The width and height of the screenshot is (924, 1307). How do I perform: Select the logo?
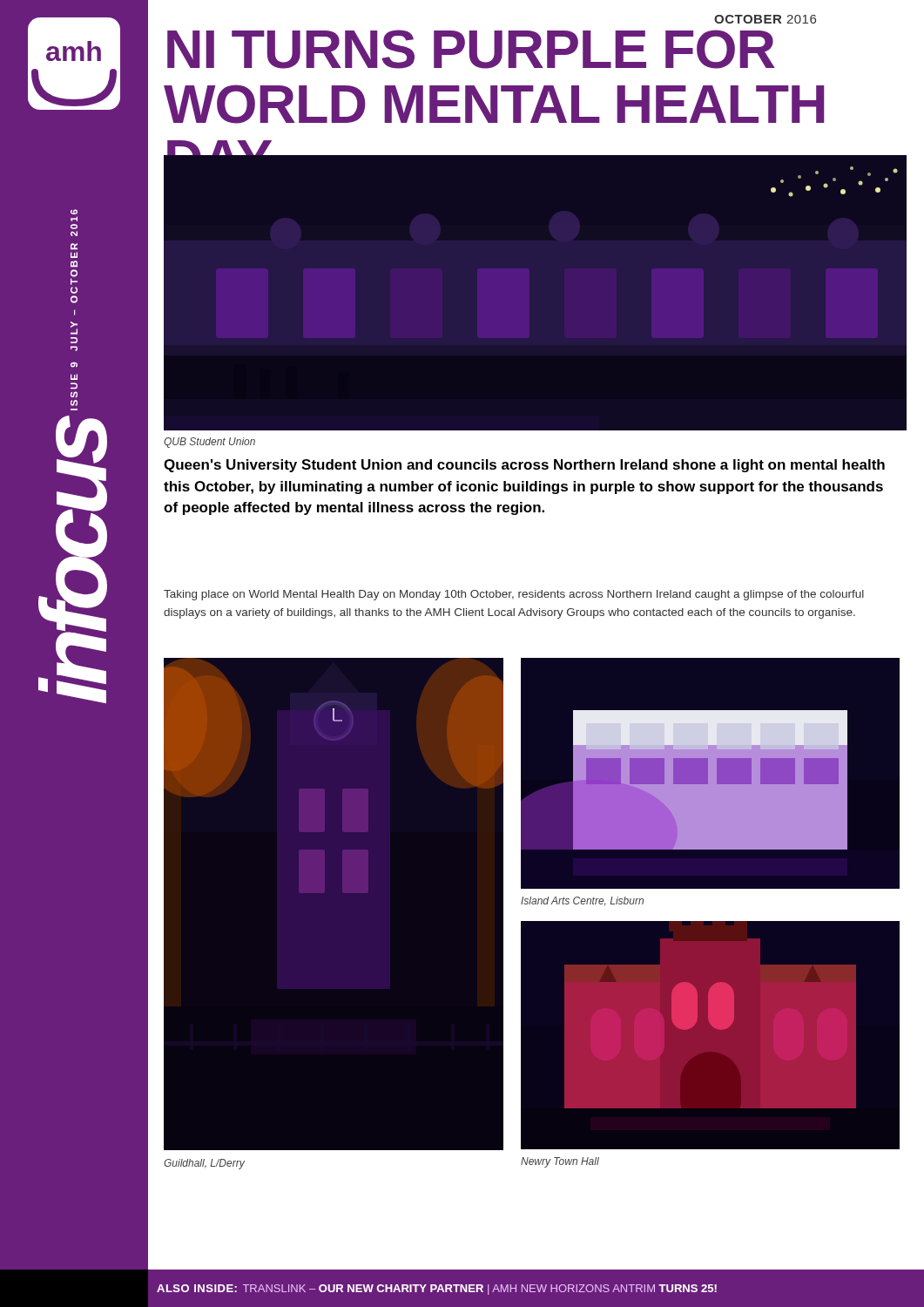click(x=74, y=64)
